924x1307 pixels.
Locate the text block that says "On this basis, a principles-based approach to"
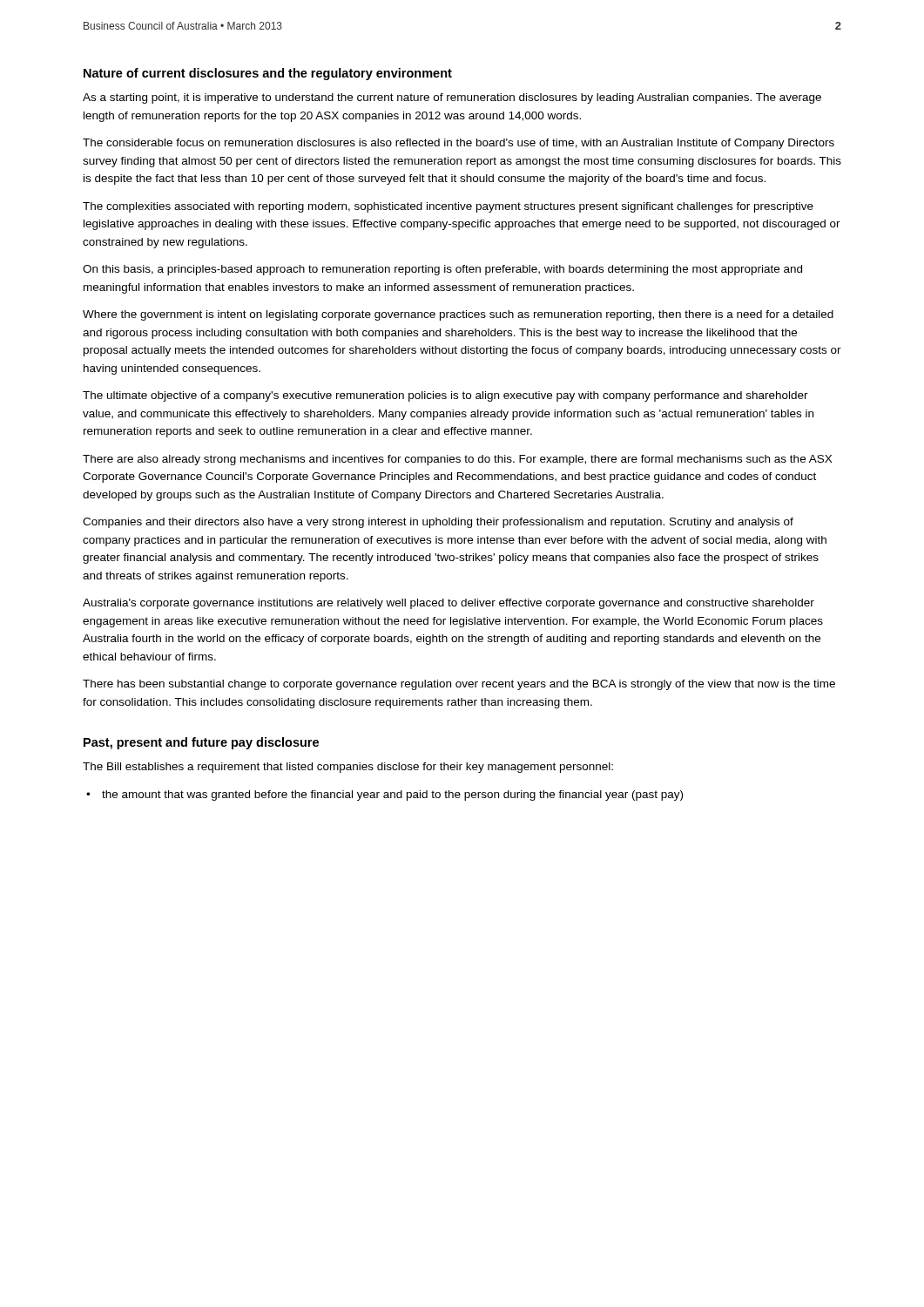point(443,278)
